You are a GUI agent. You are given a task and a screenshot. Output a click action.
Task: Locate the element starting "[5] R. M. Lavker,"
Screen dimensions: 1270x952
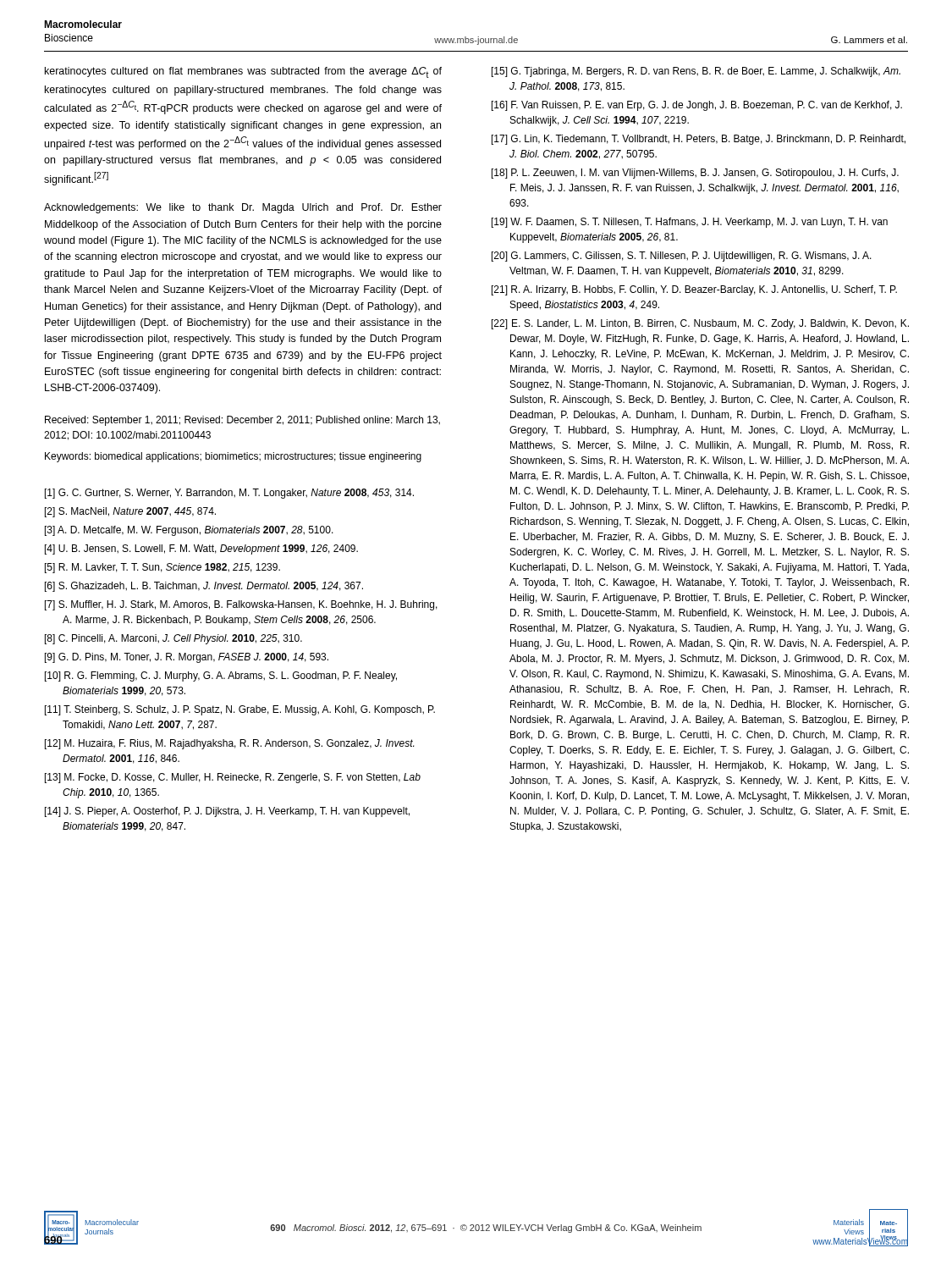point(162,567)
